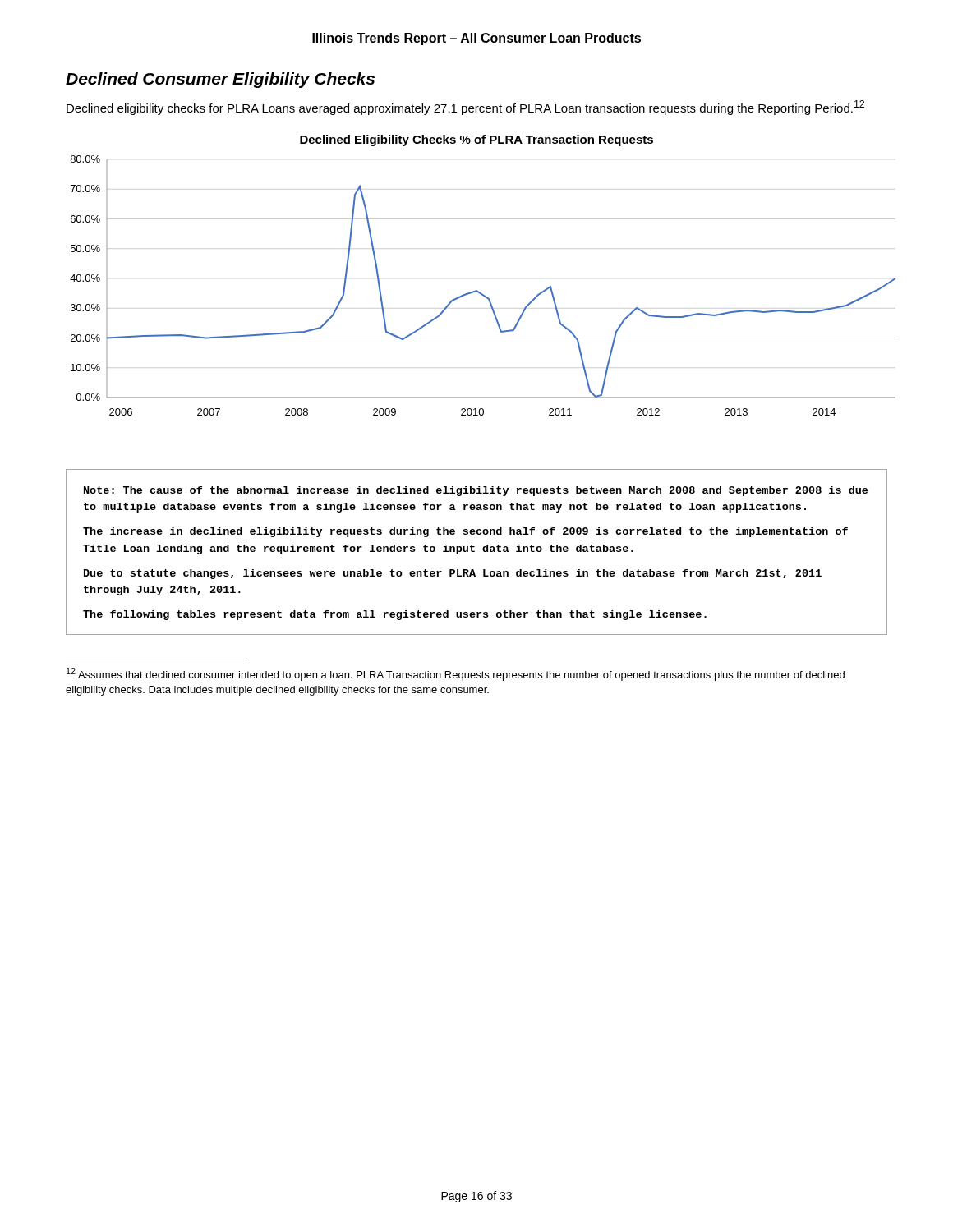Click on the text block starting "Declined Eligibility Checks % of PLRA"

[476, 139]
